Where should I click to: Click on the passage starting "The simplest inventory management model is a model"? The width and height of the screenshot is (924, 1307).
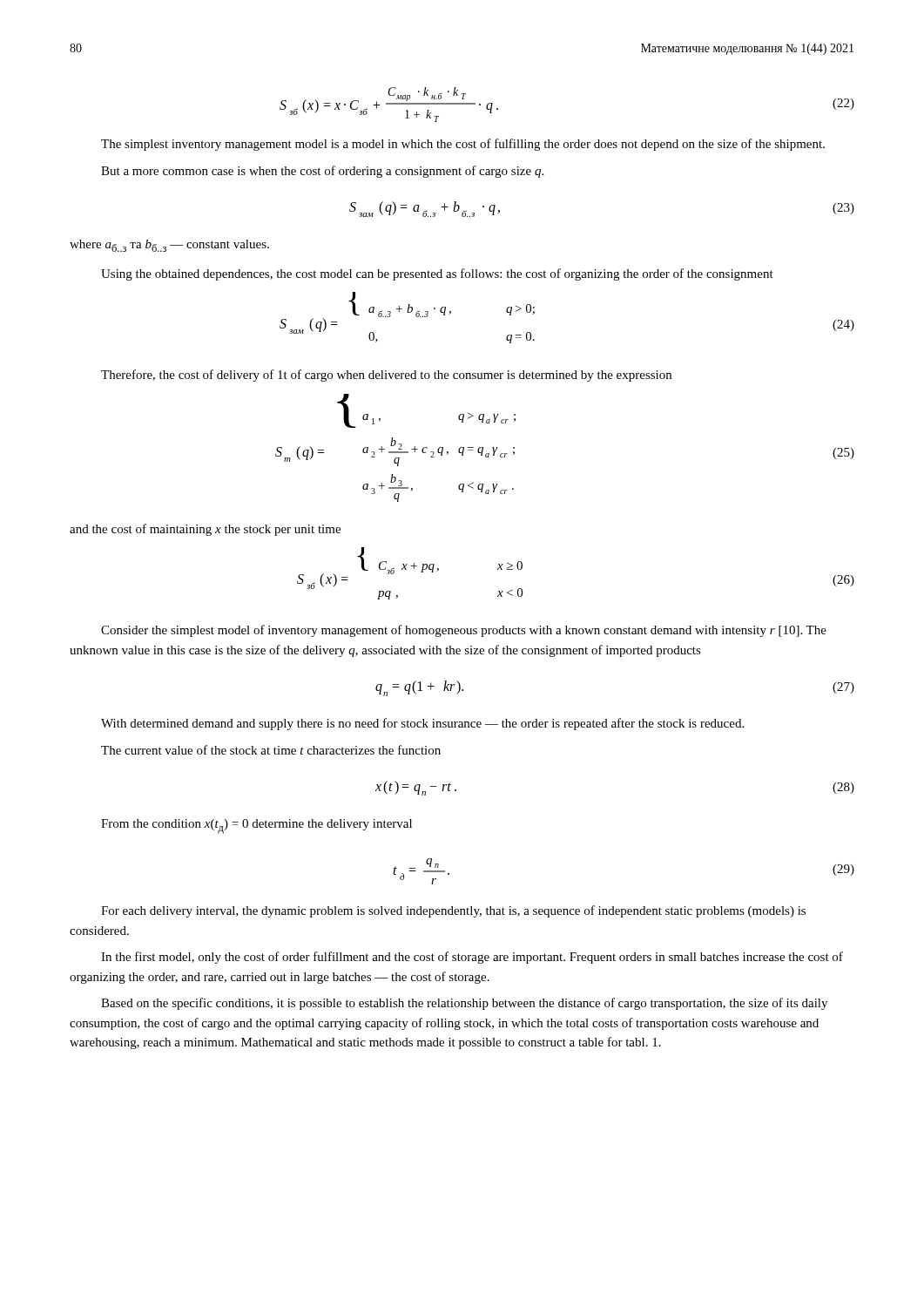click(462, 157)
